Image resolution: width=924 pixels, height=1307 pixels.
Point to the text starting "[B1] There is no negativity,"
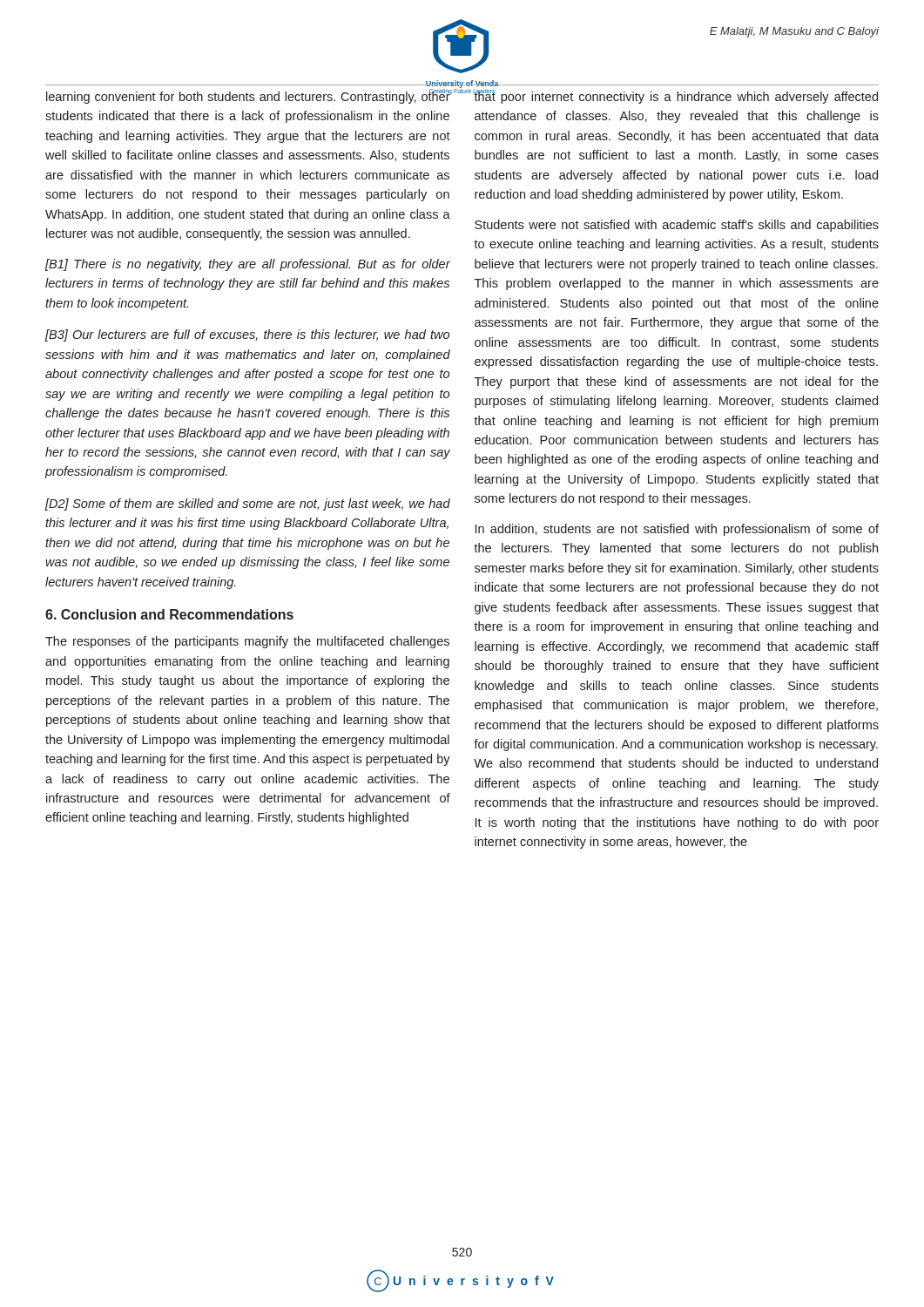[x=248, y=284]
